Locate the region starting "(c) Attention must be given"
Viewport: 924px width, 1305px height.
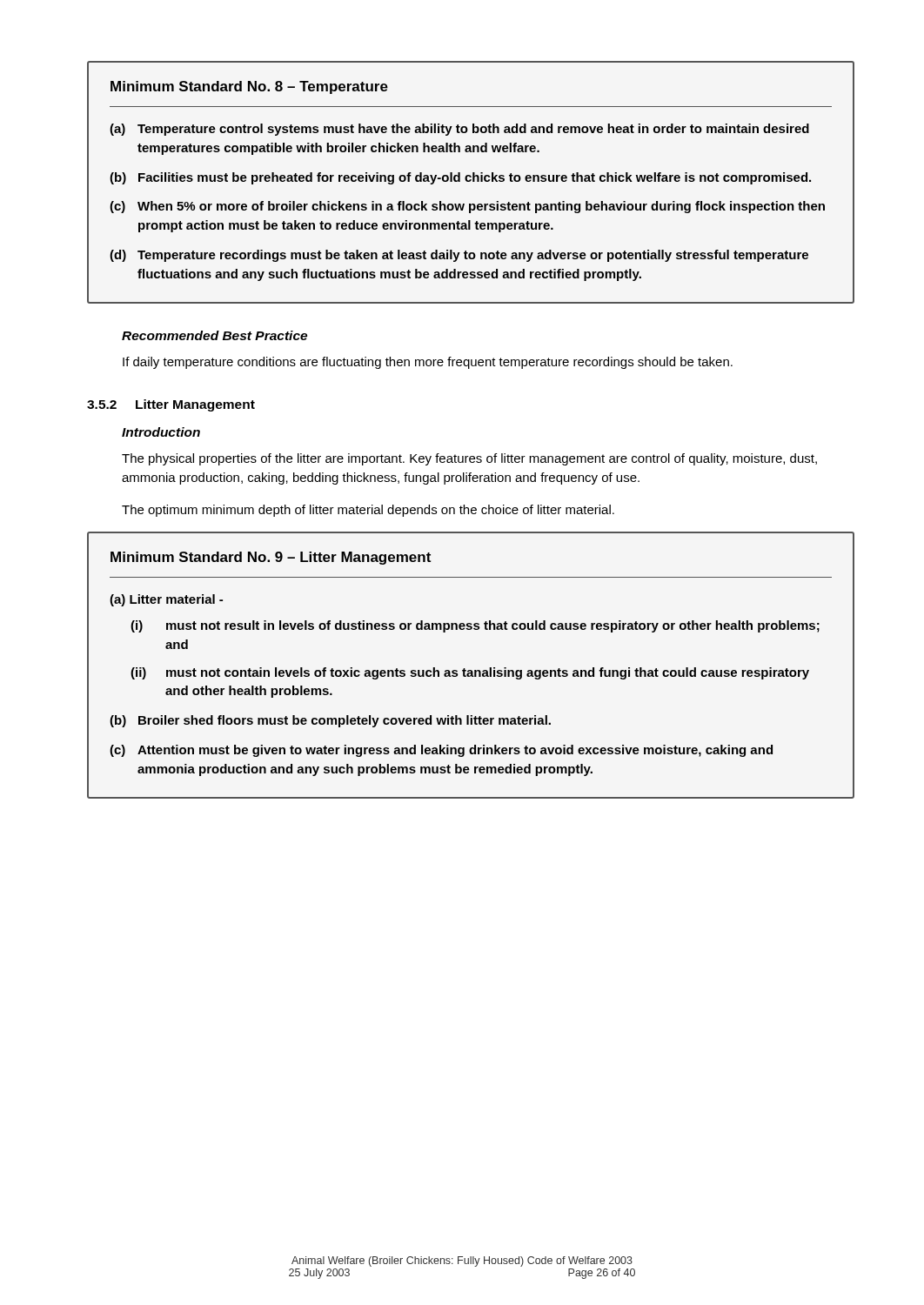[x=471, y=759]
